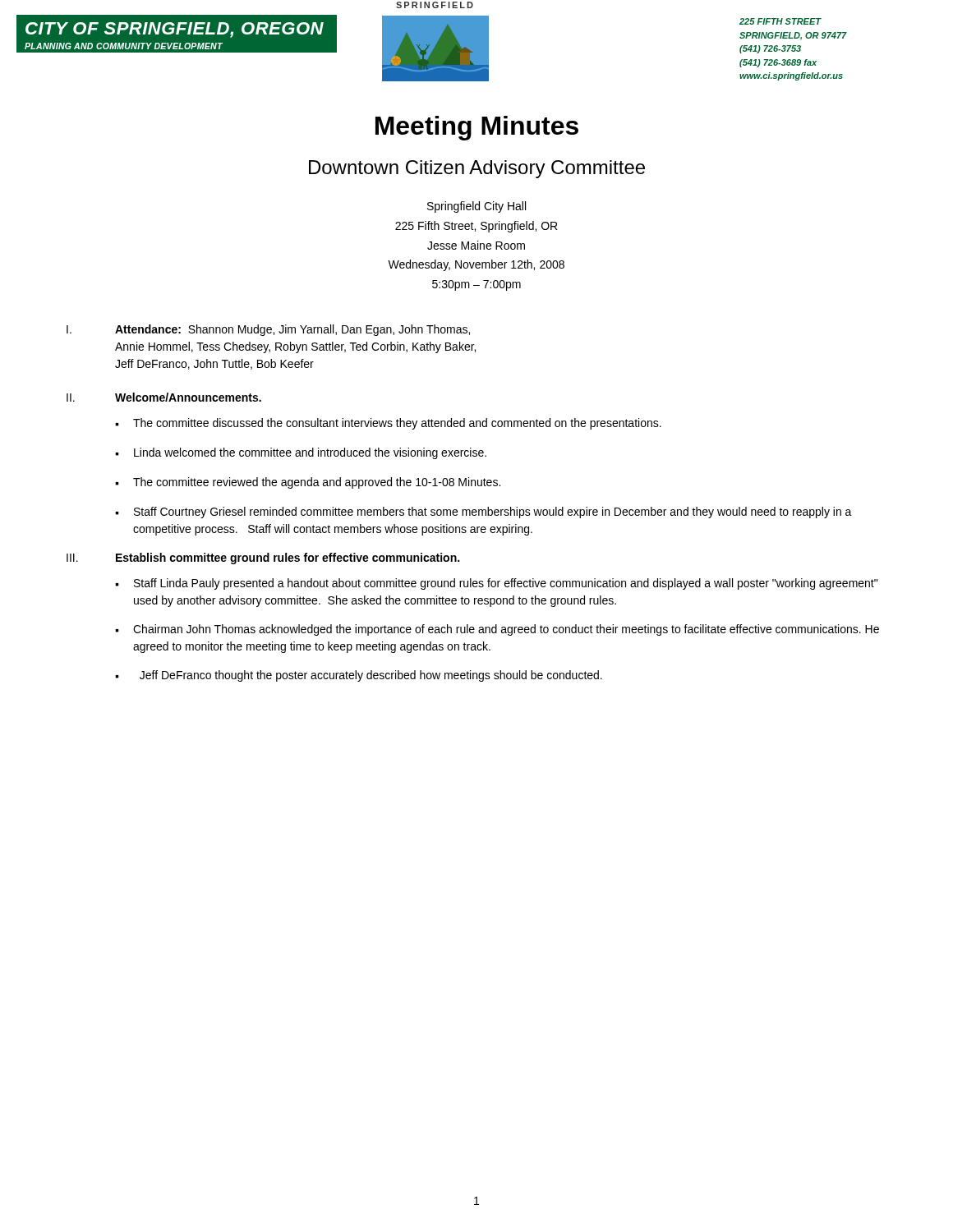This screenshot has height=1232, width=953.
Task: Locate the block of text that opens with "Linda welcomed the committee and introduced the visioning"
Action: pos(310,453)
